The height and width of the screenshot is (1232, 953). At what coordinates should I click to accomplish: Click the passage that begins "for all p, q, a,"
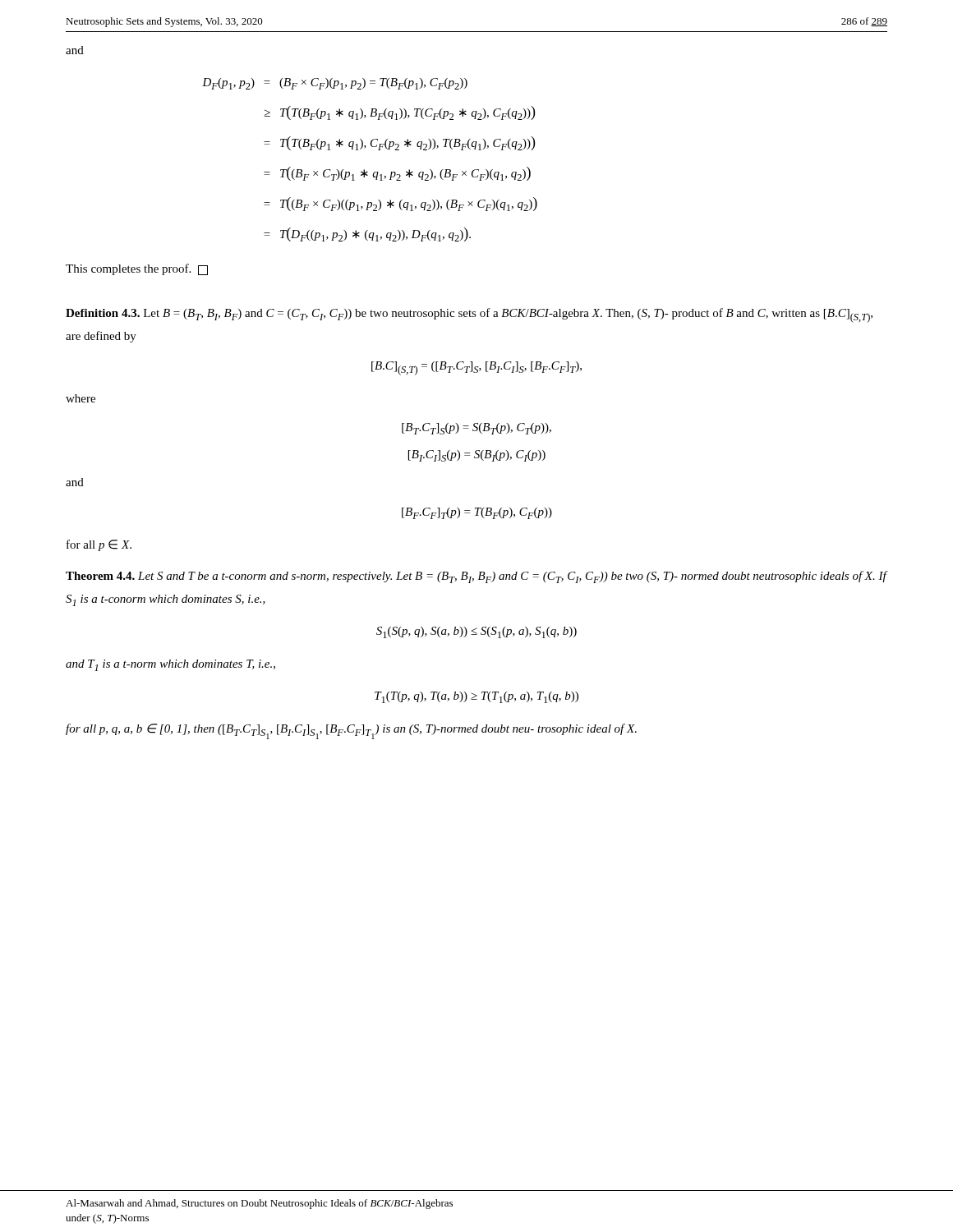(352, 731)
